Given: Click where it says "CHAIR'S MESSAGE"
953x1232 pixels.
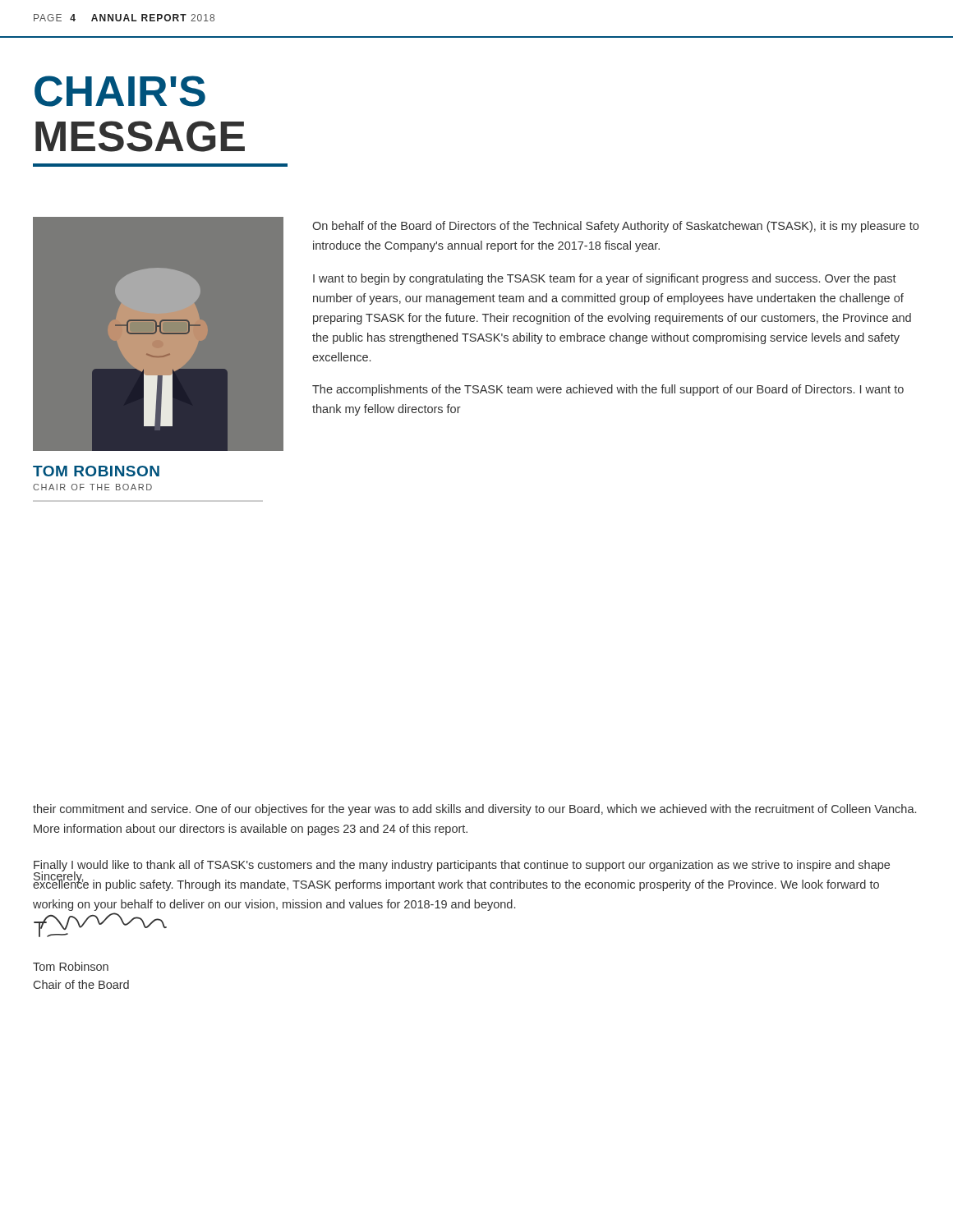Looking at the screenshot, I should click(x=160, y=118).
